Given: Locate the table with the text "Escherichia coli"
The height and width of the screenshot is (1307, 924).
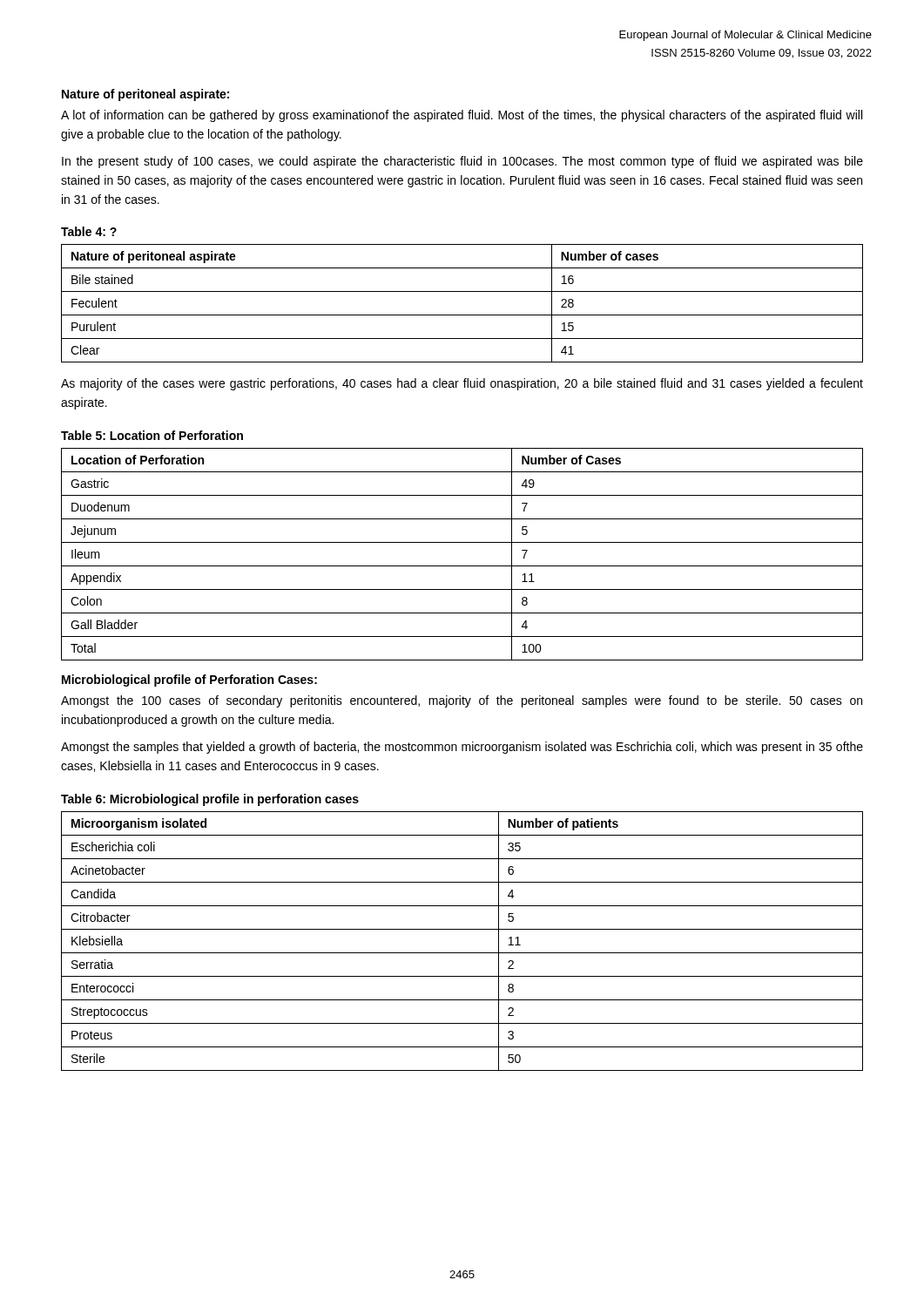Looking at the screenshot, I should coord(462,941).
